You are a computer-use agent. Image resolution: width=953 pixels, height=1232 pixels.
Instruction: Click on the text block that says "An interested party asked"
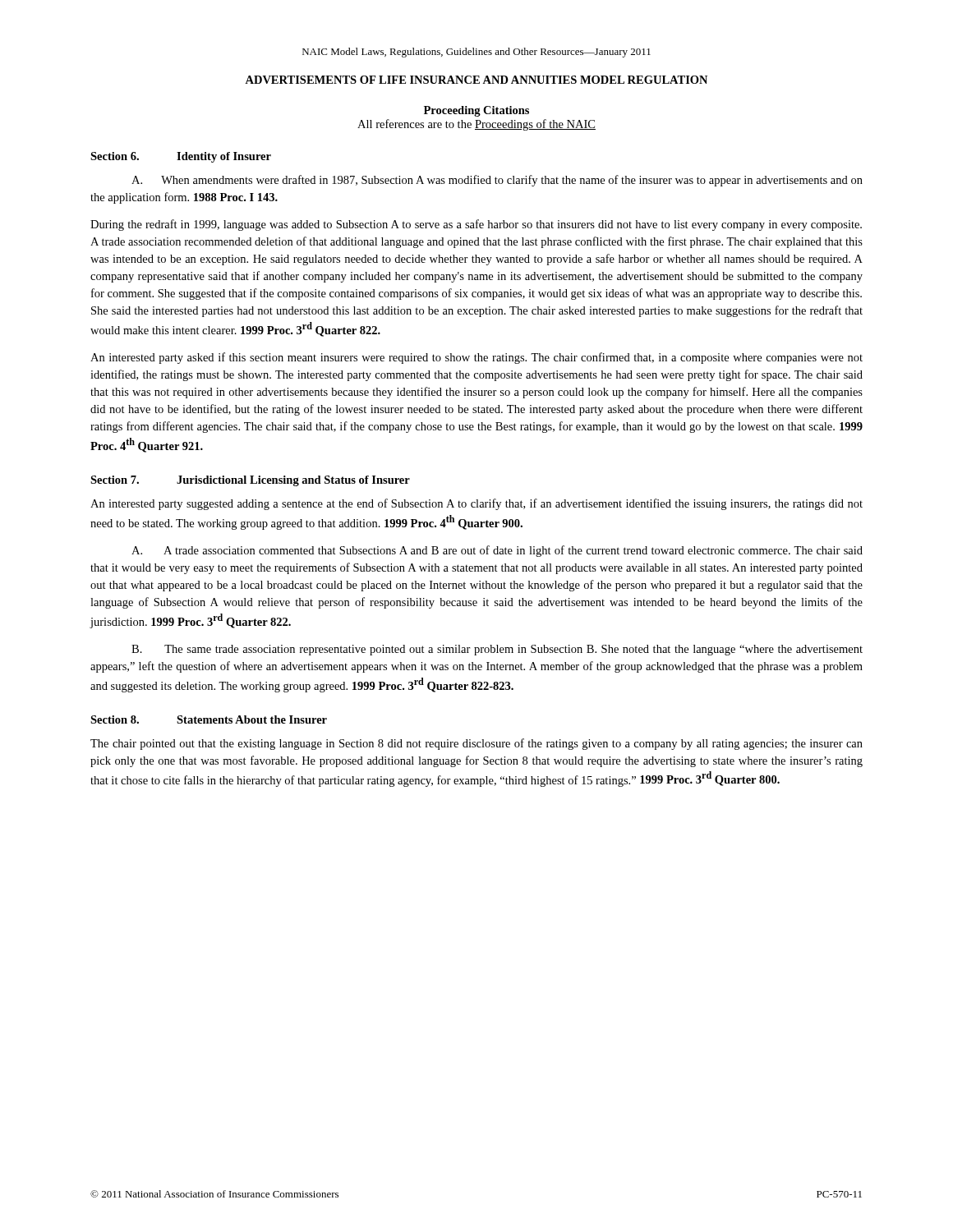point(476,402)
